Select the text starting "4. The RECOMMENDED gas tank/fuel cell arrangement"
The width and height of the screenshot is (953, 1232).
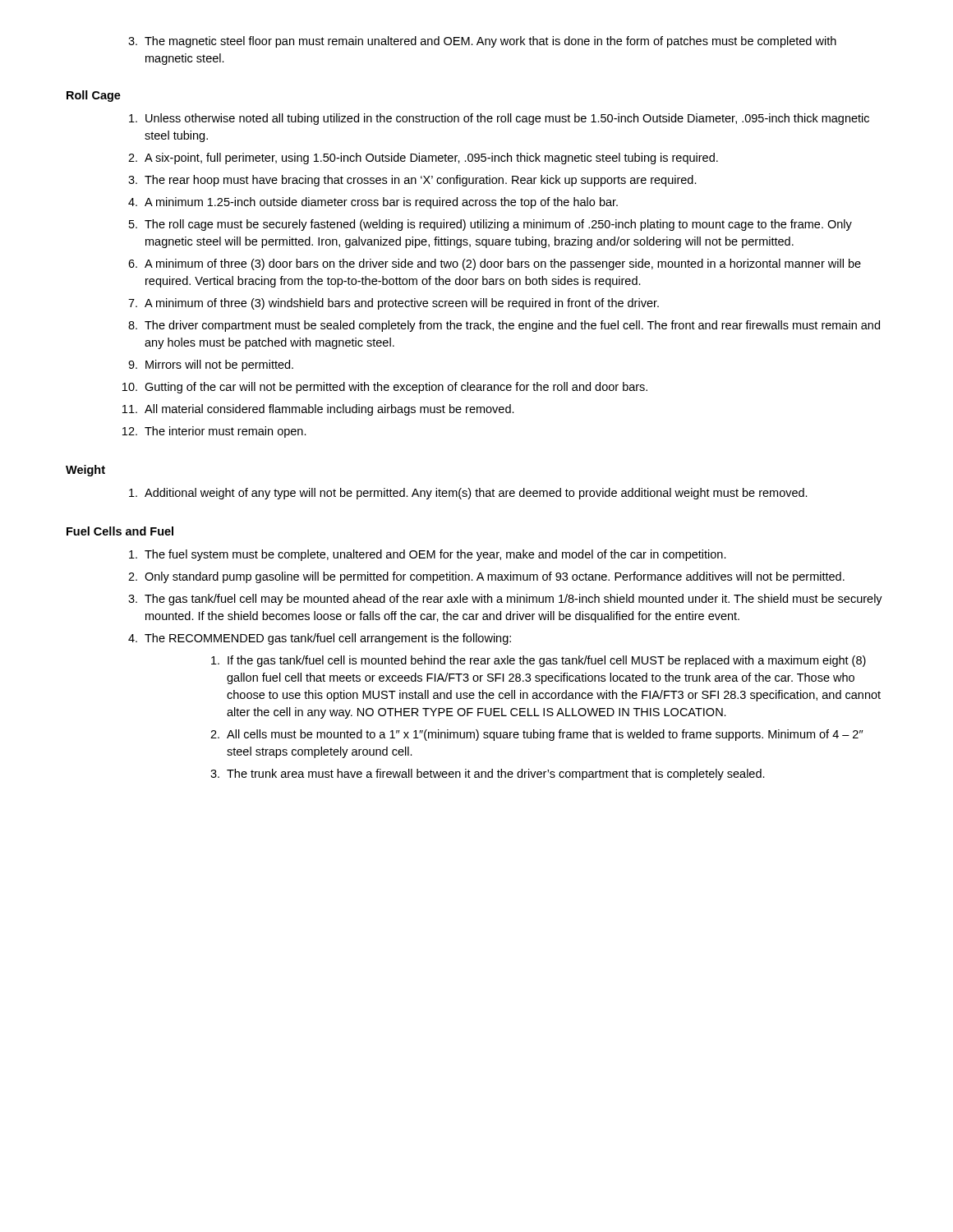tap(501, 639)
